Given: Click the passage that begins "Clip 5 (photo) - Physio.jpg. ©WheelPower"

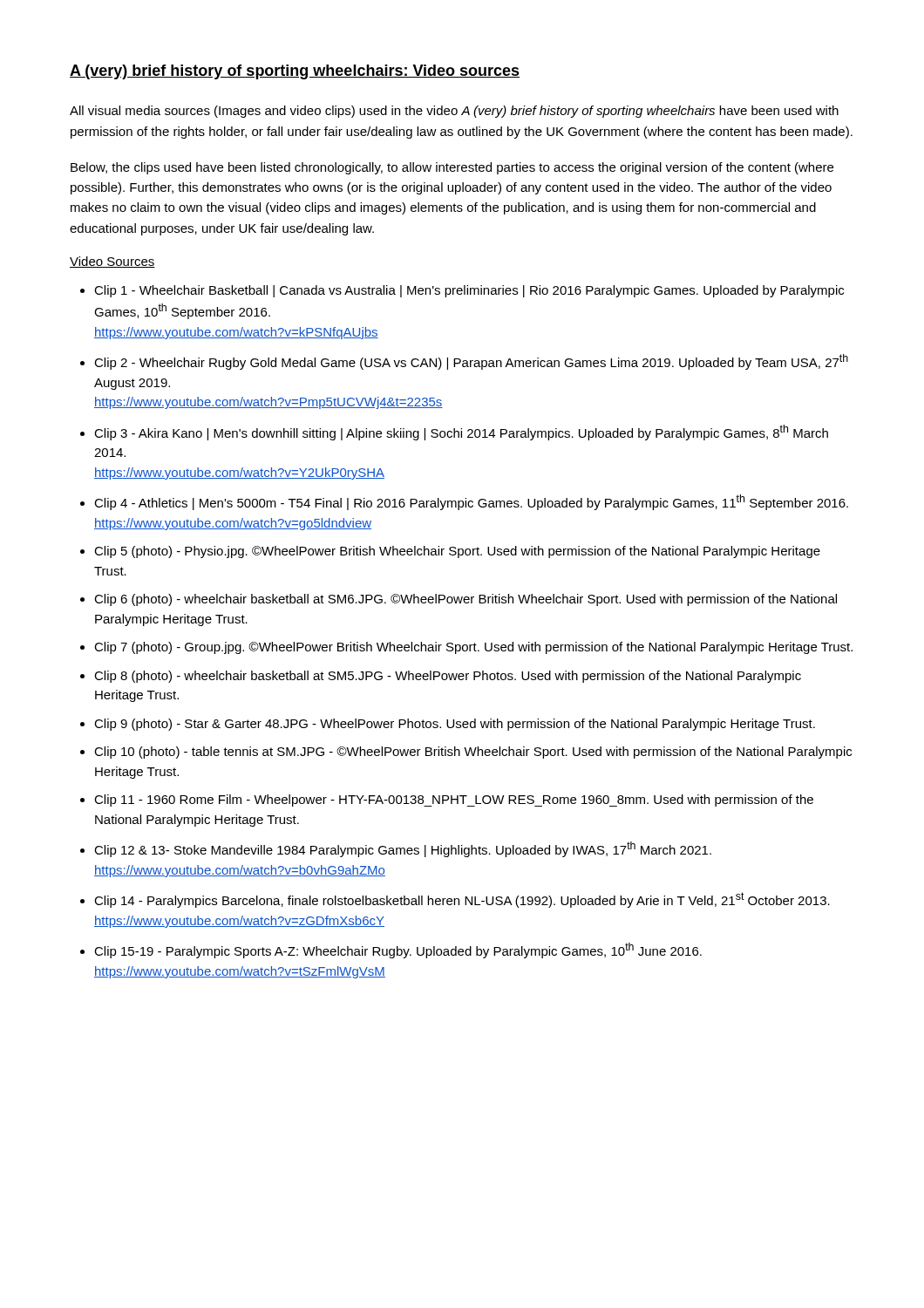Looking at the screenshot, I should [x=457, y=561].
